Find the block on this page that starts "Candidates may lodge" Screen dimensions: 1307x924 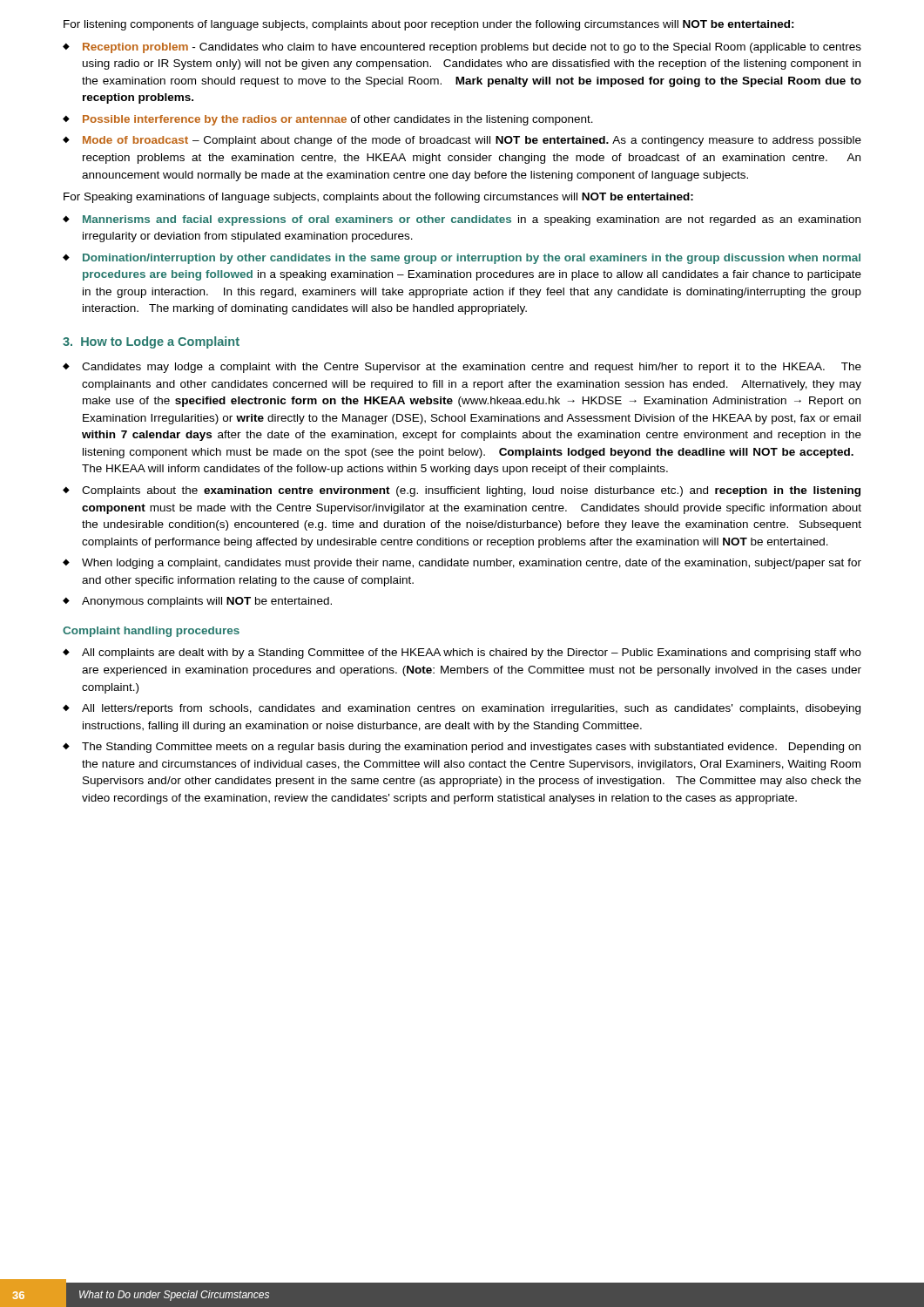point(462,418)
